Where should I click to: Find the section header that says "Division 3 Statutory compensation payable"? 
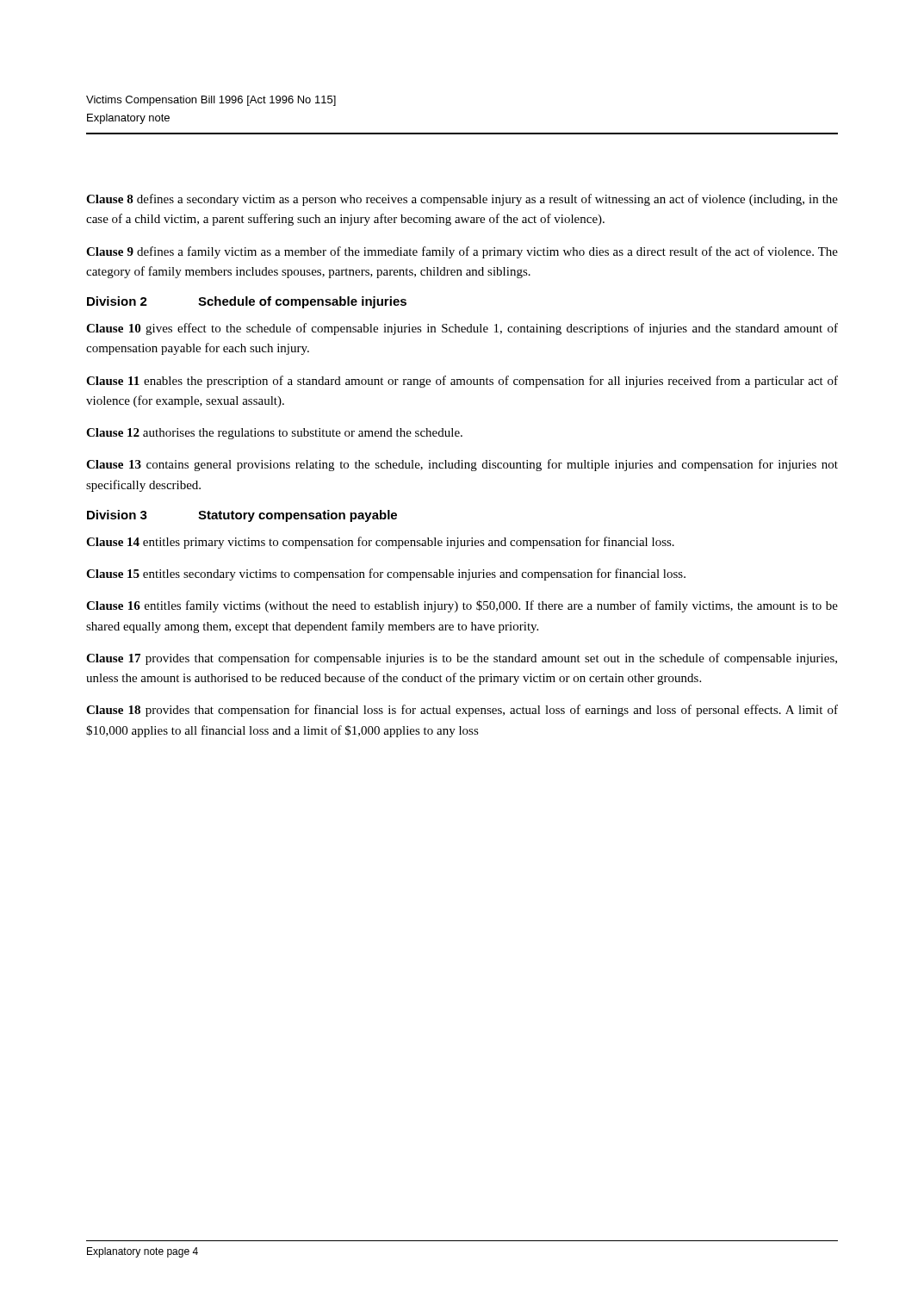pyautogui.click(x=242, y=514)
